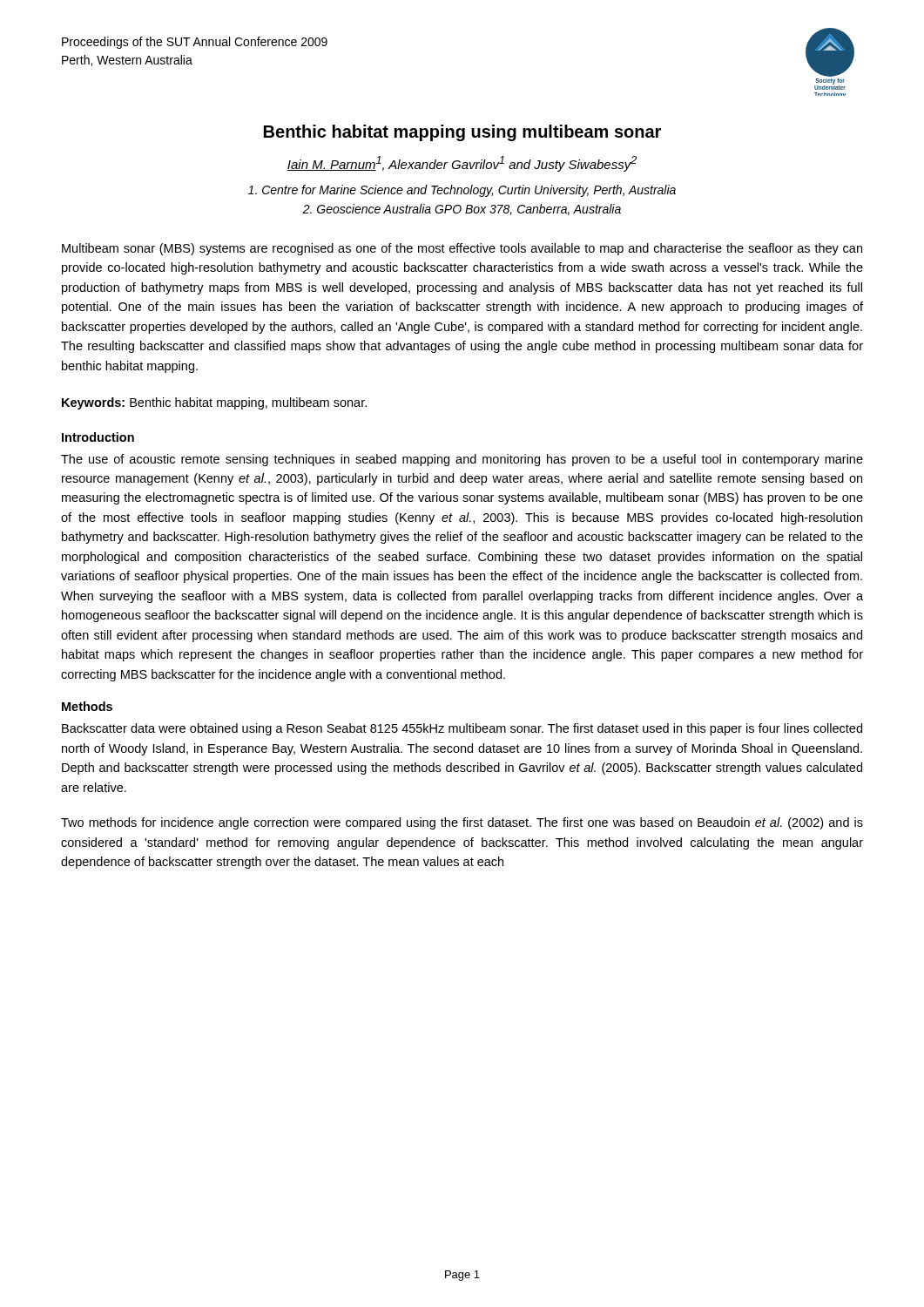The width and height of the screenshot is (924, 1307).
Task: Select the element starting "Keywords: Benthic habitat mapping, multibeam sonar."
Action: (214, 403)
